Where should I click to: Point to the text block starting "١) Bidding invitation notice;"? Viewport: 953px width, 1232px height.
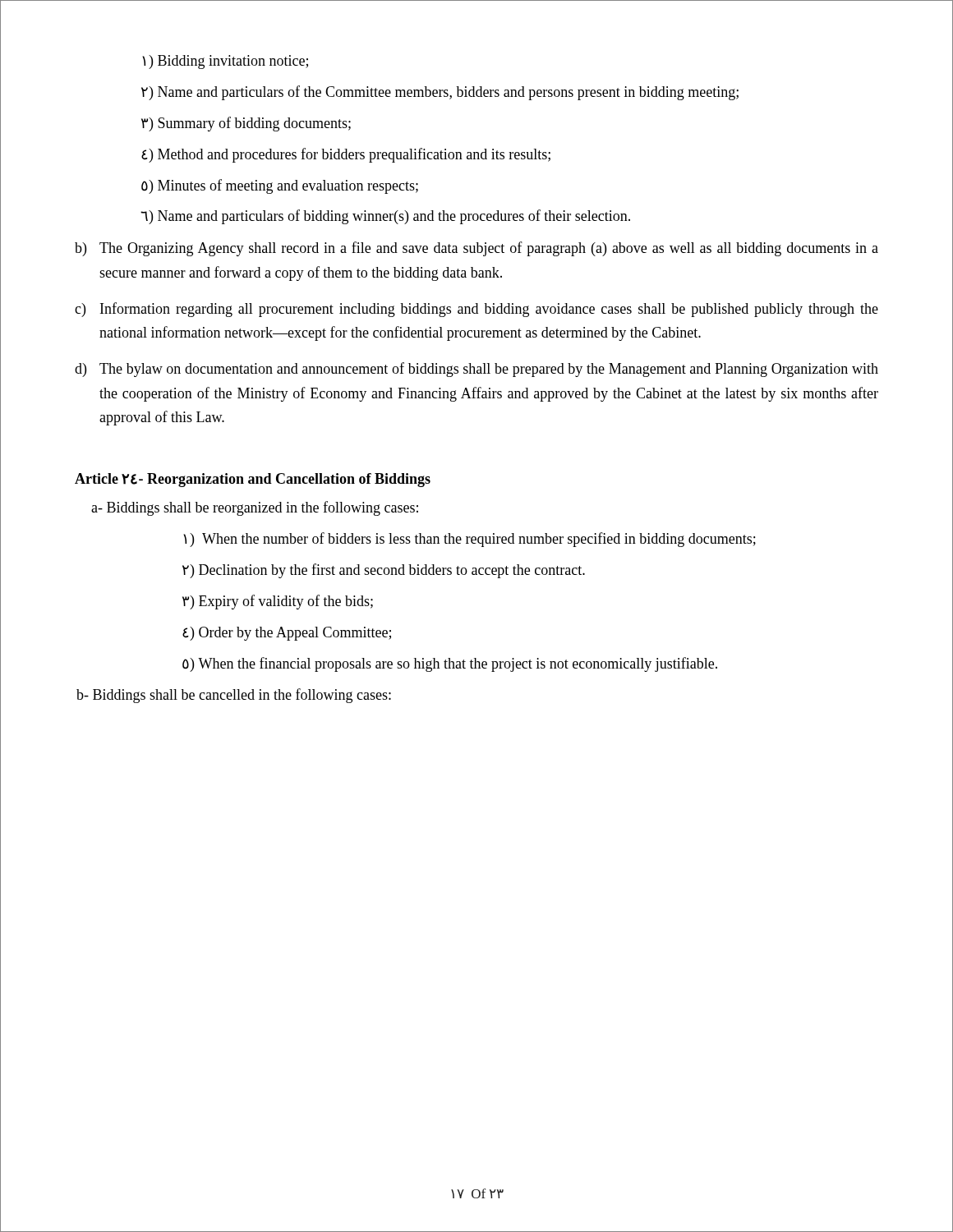tap(225, 61)
